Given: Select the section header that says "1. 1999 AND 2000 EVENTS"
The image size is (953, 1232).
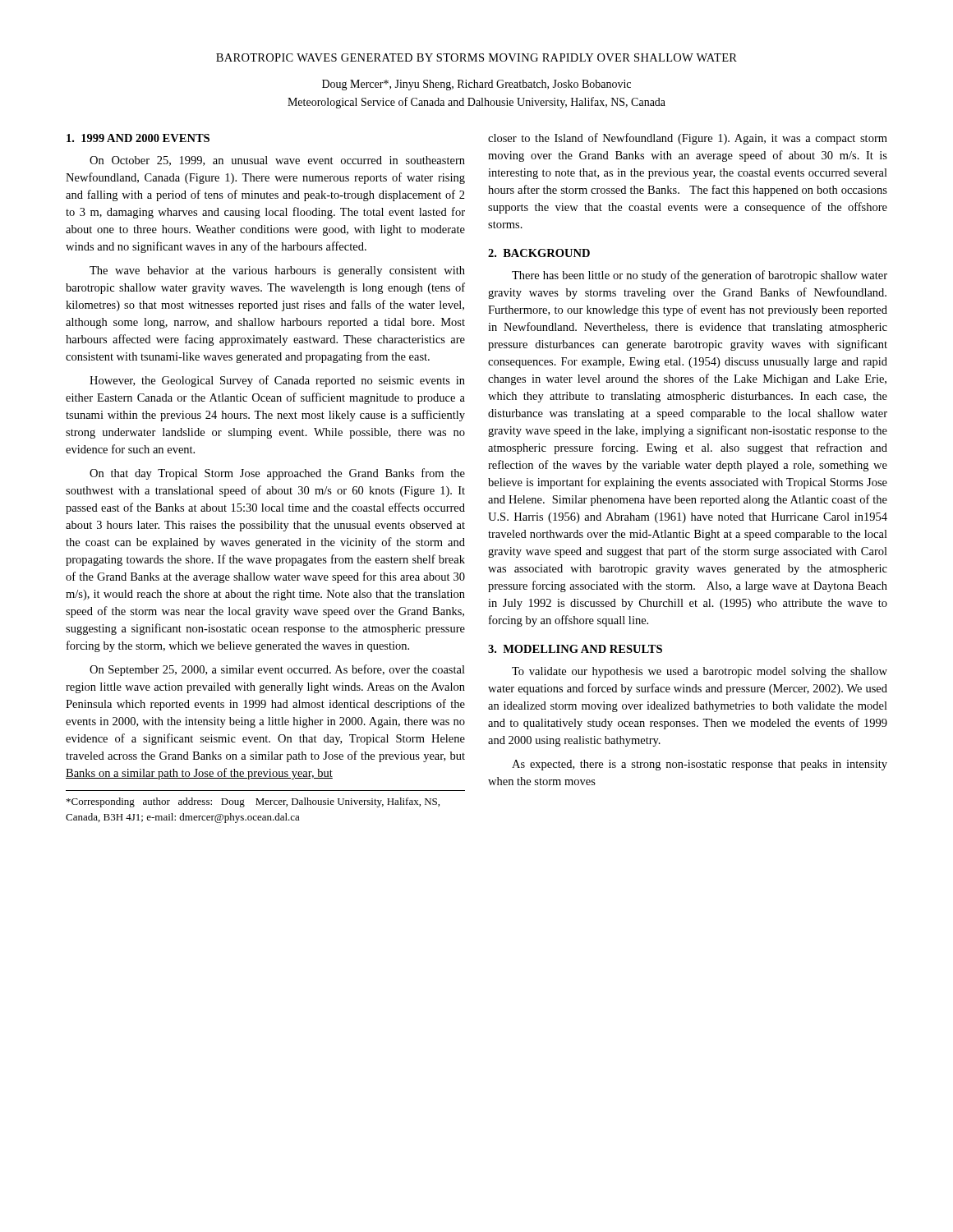Looking at the screenshot, I should point(138,138).
